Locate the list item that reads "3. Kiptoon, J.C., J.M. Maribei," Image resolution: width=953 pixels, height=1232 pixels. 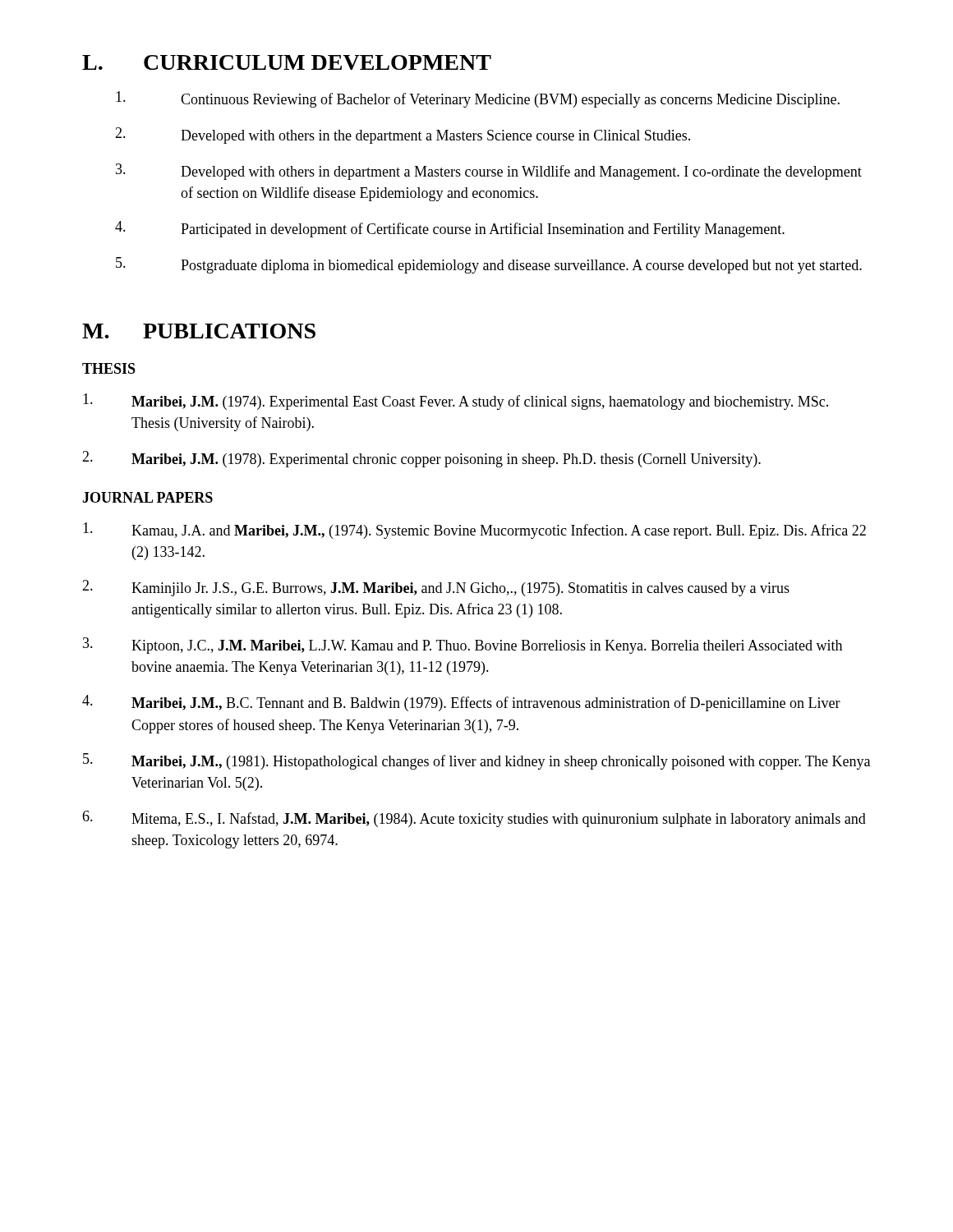point(476,657)
